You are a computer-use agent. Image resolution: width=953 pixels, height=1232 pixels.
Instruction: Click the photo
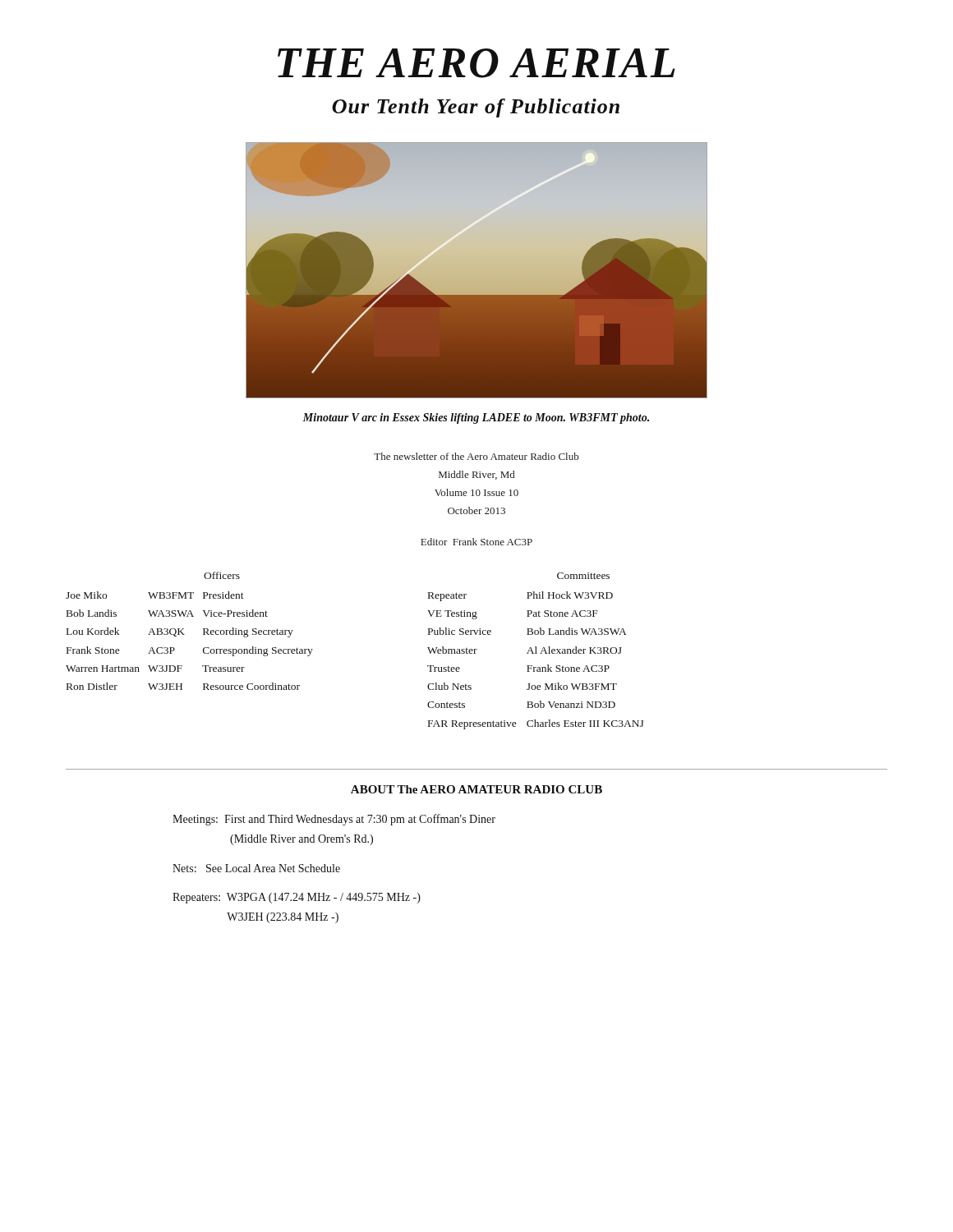tap(476, 272)
